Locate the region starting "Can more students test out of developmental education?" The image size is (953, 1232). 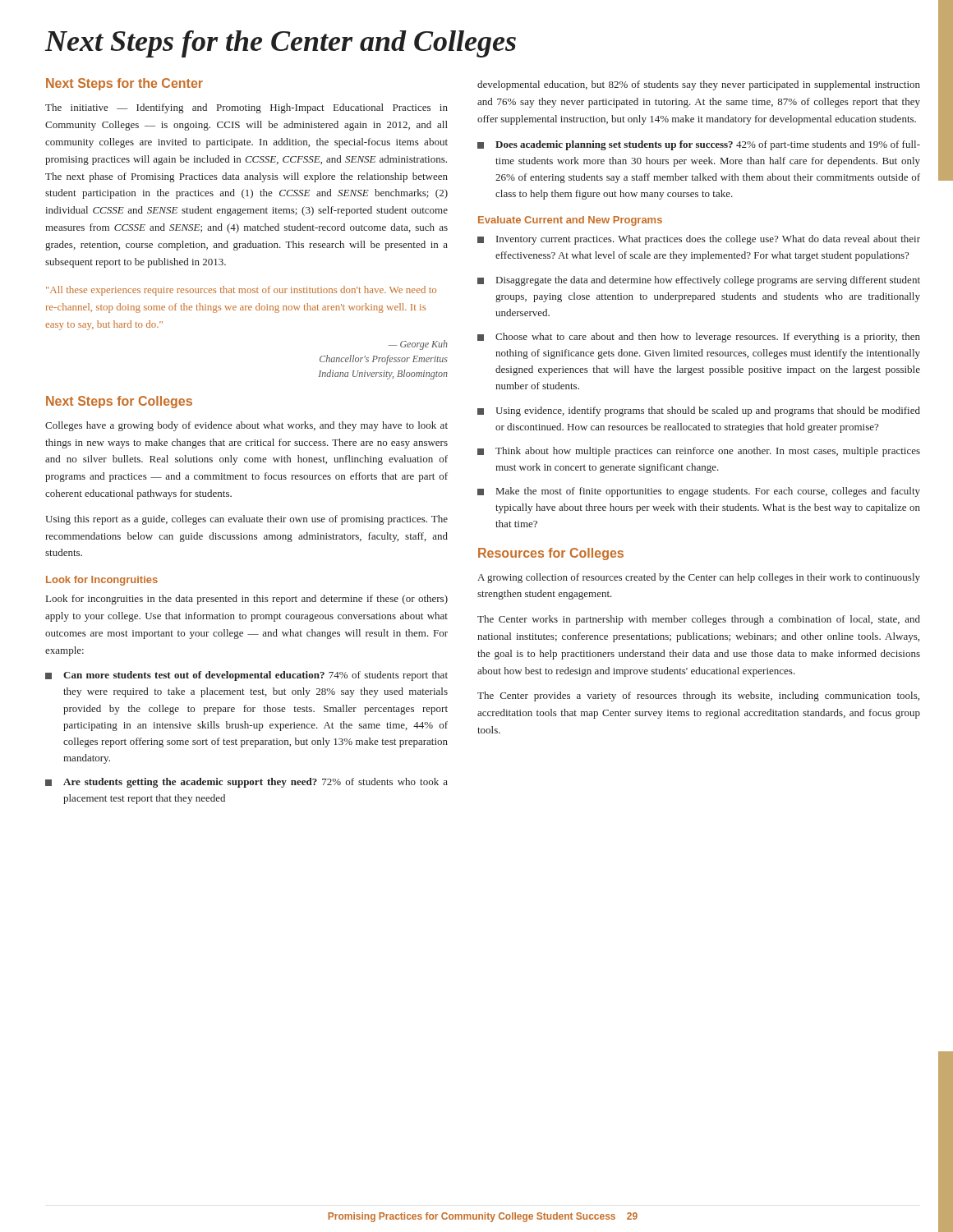point(246,717)
